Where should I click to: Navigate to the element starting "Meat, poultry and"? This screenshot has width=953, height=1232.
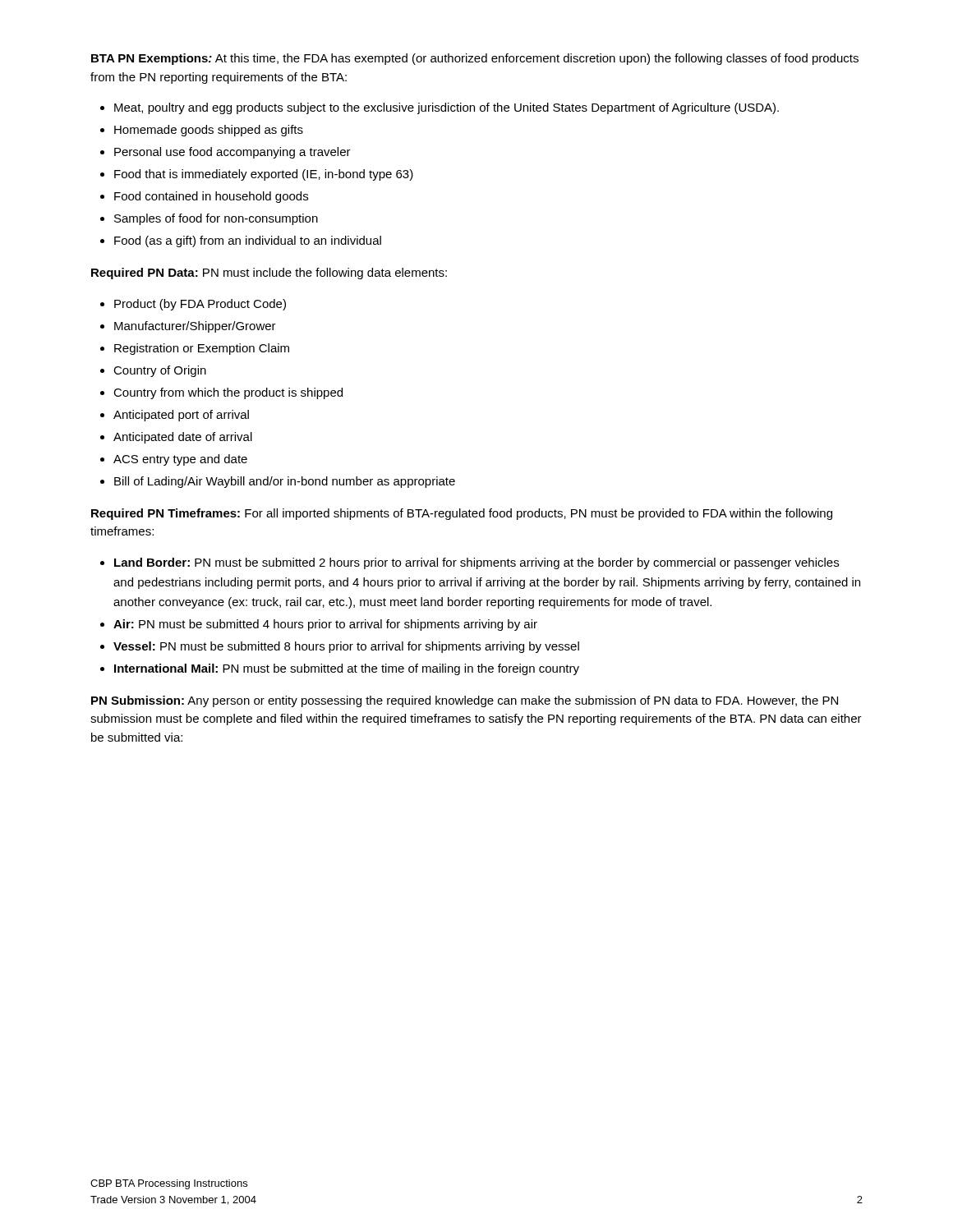pos(488,108)
